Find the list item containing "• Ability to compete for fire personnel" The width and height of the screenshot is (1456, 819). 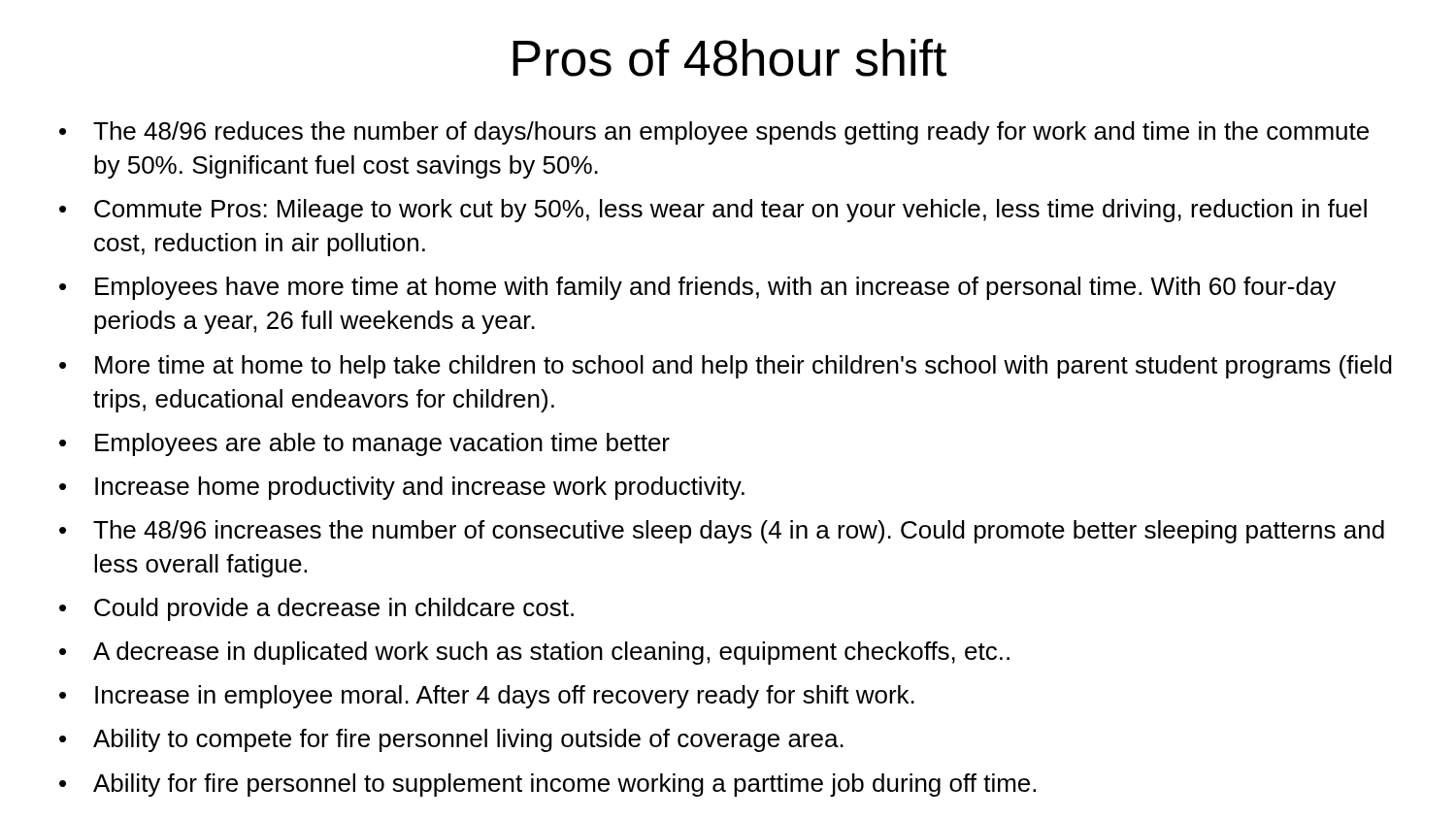[728, 739]
